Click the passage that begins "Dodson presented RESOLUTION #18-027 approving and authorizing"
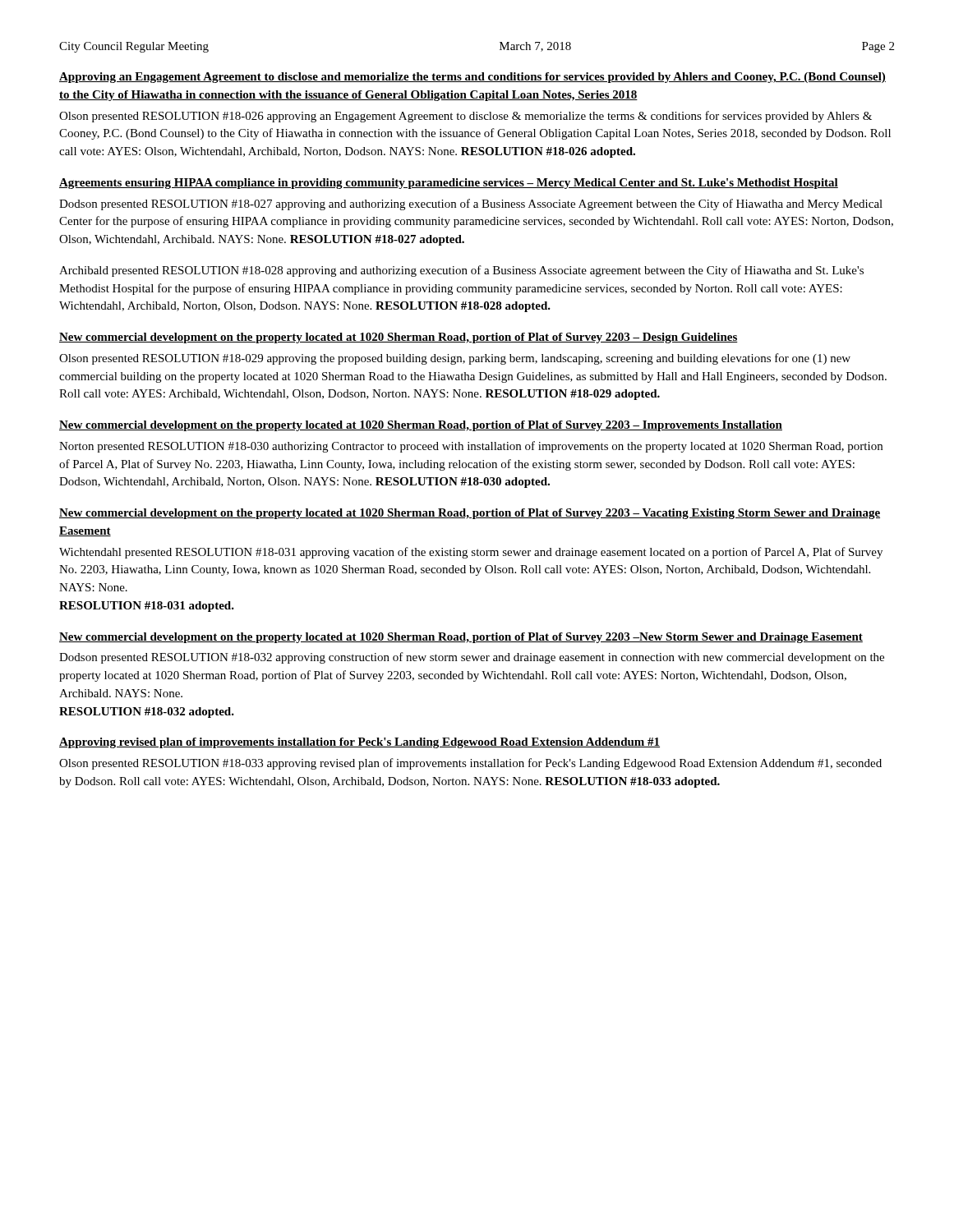 pyautogui.click(x=477, y=222)
